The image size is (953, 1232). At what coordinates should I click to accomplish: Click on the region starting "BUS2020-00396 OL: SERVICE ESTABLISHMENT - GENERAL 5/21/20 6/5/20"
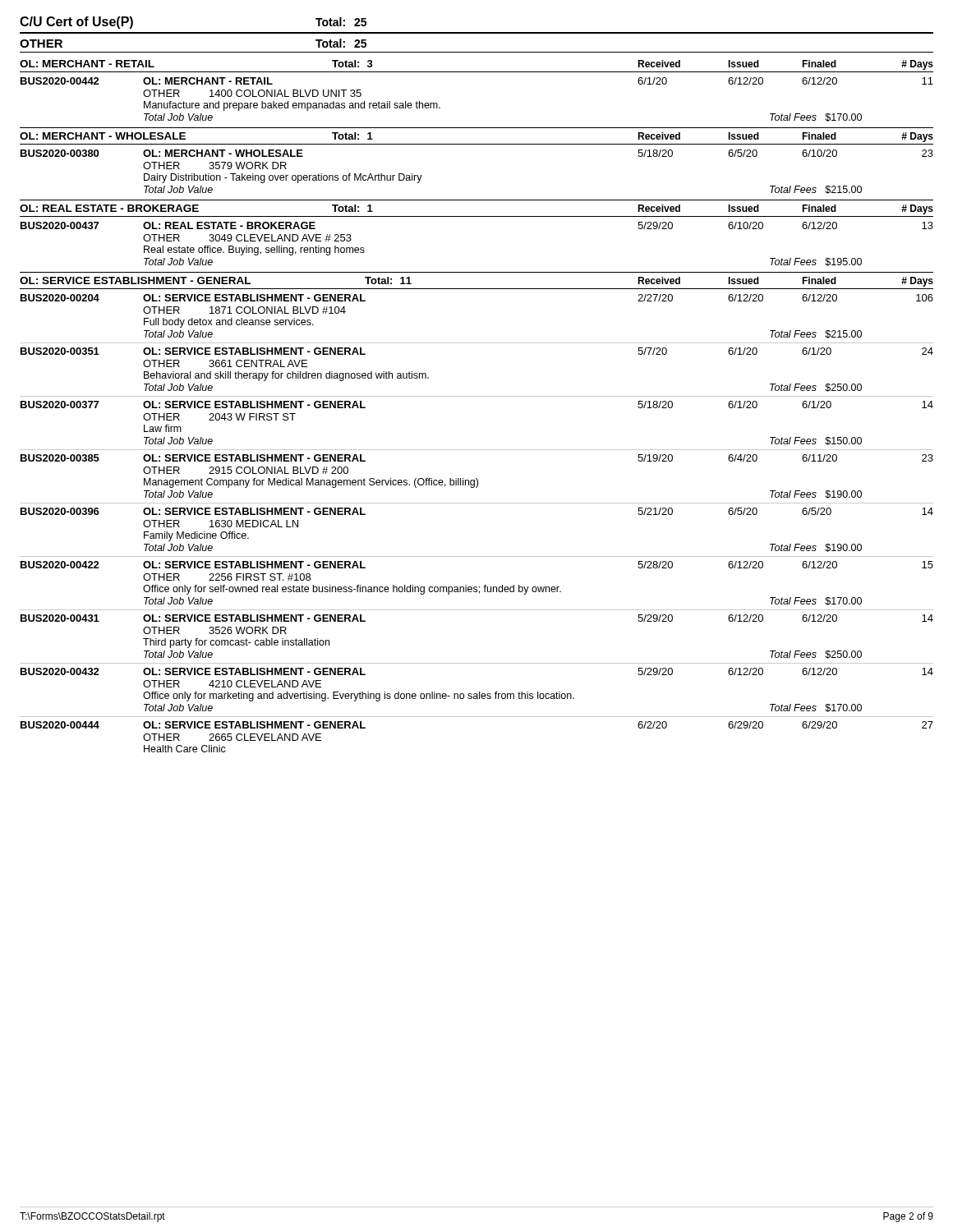click(x=56, y=512)
